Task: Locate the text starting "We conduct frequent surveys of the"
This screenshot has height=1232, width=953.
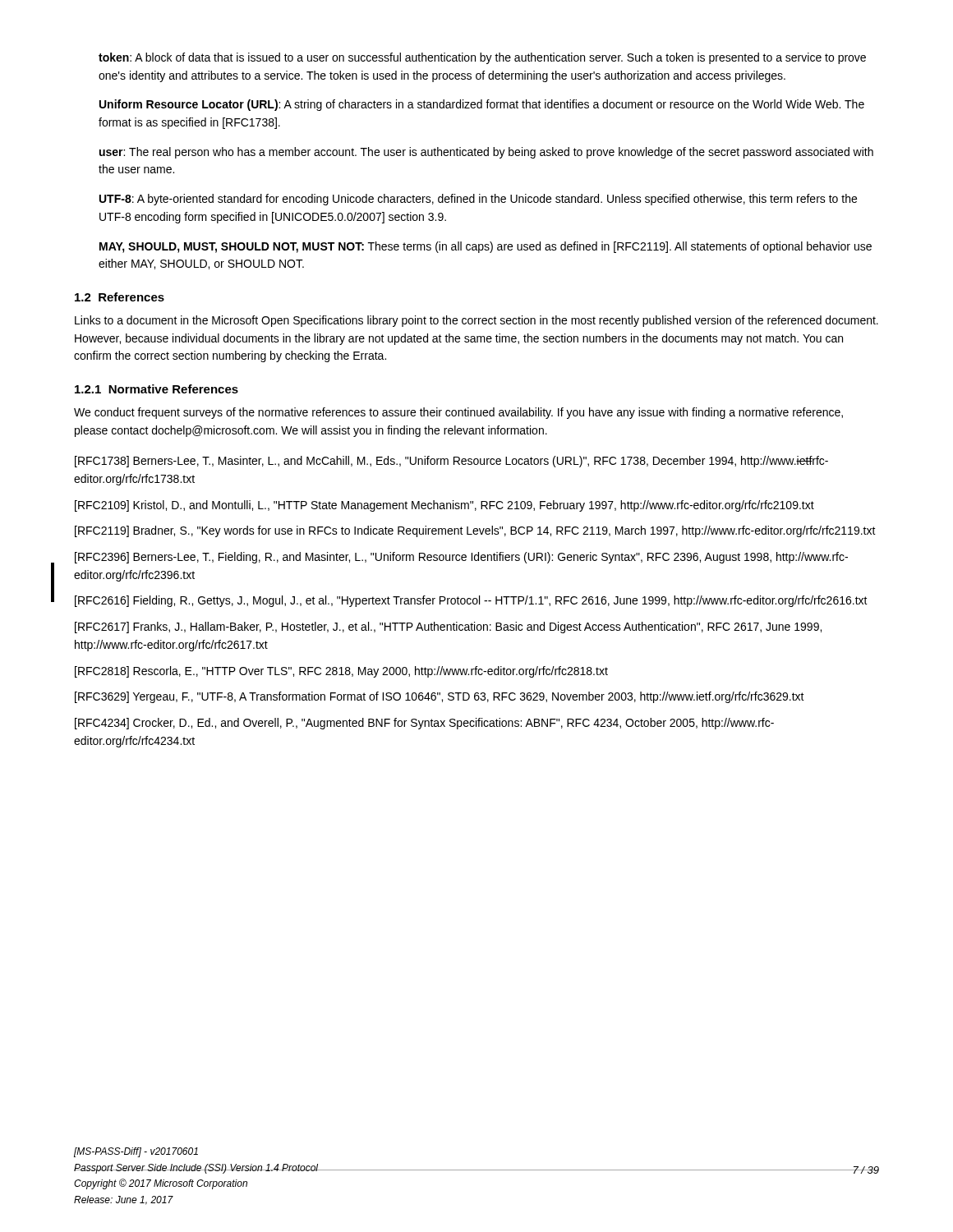Action: click(459, 421)
